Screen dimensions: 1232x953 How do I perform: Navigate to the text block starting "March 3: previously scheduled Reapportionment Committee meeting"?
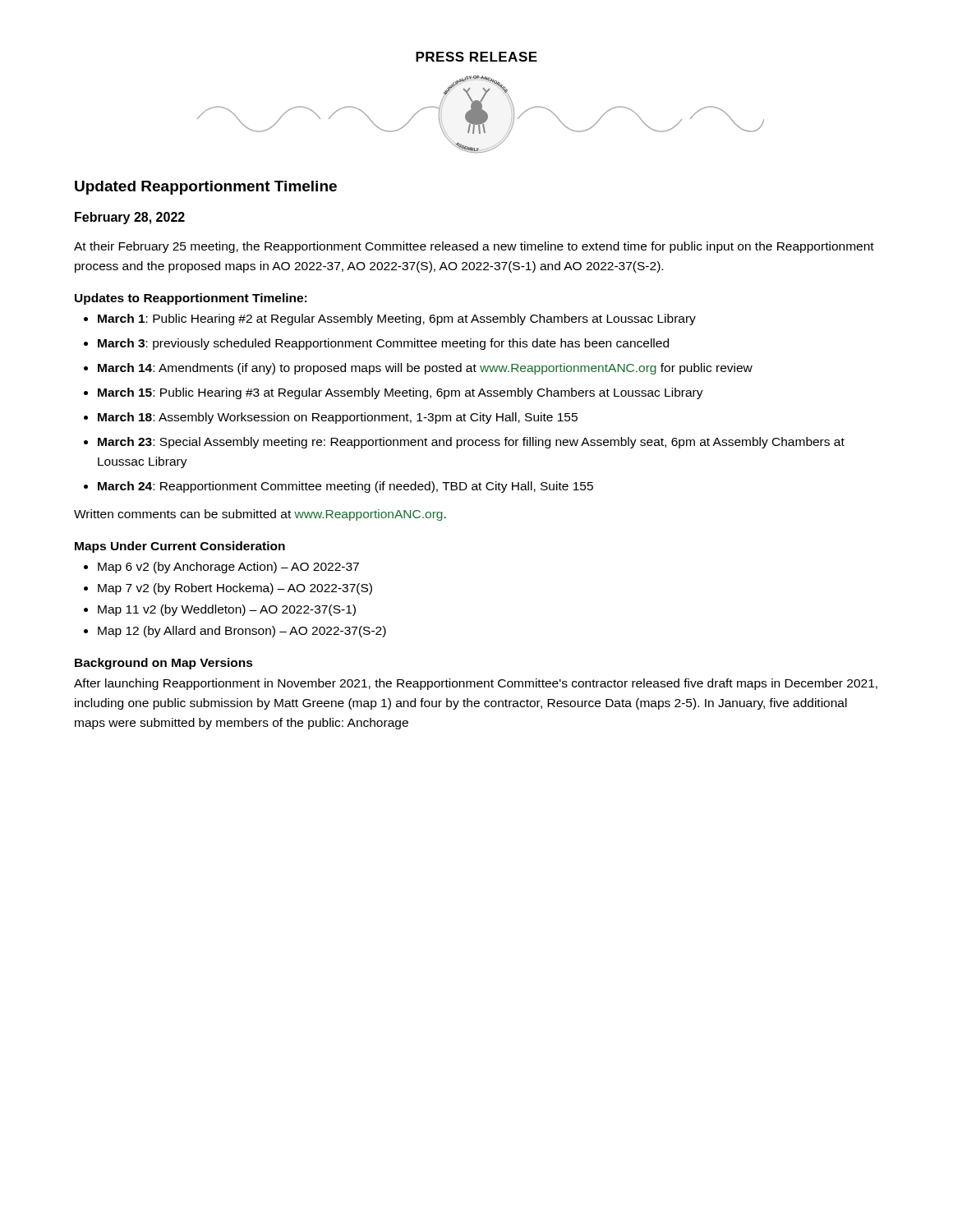click(383, 343)
